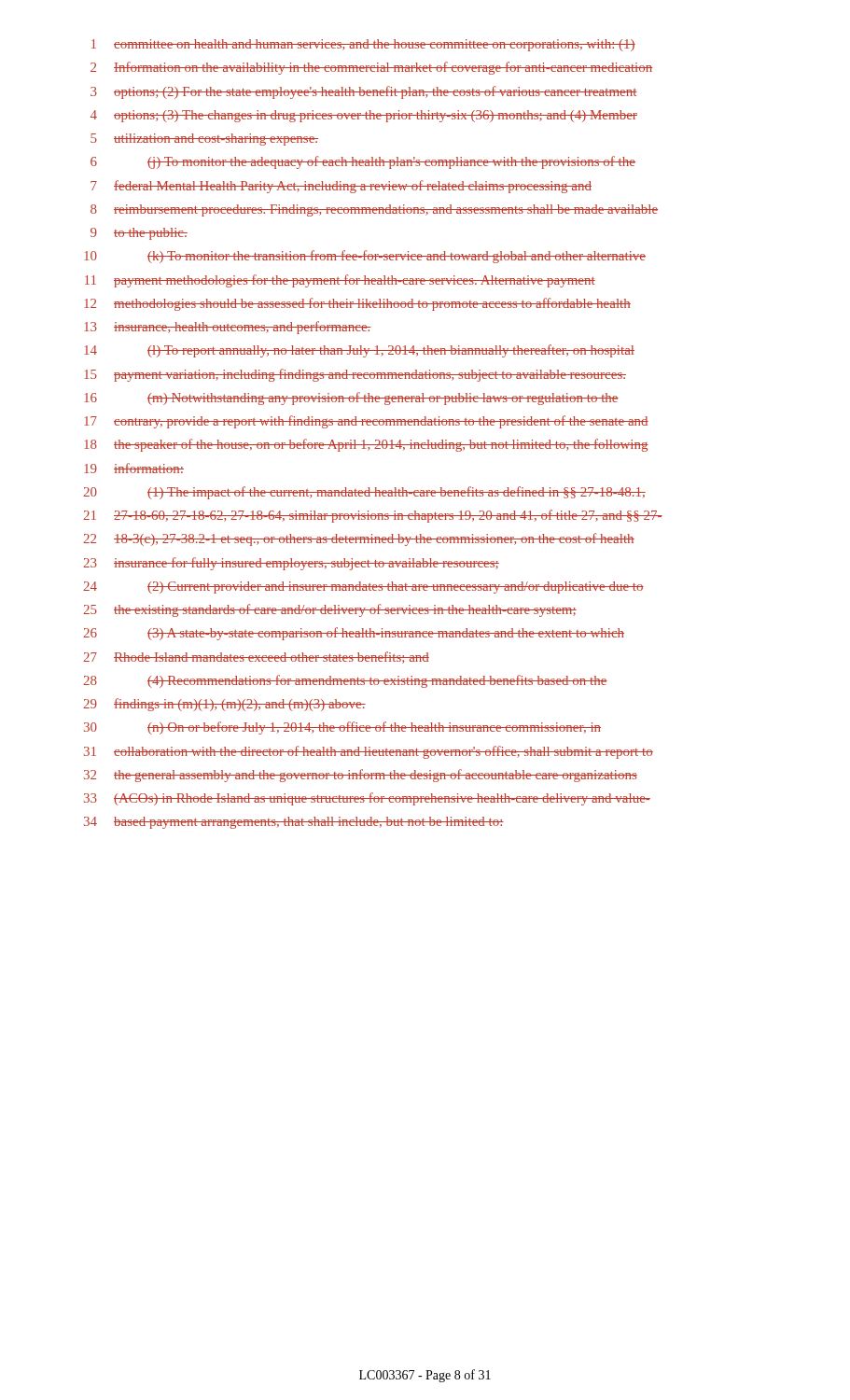Locate the list item containing "24 (2) Current provider and insurer mandates that"
The image size is (850, 1400).
pos(425,587)
